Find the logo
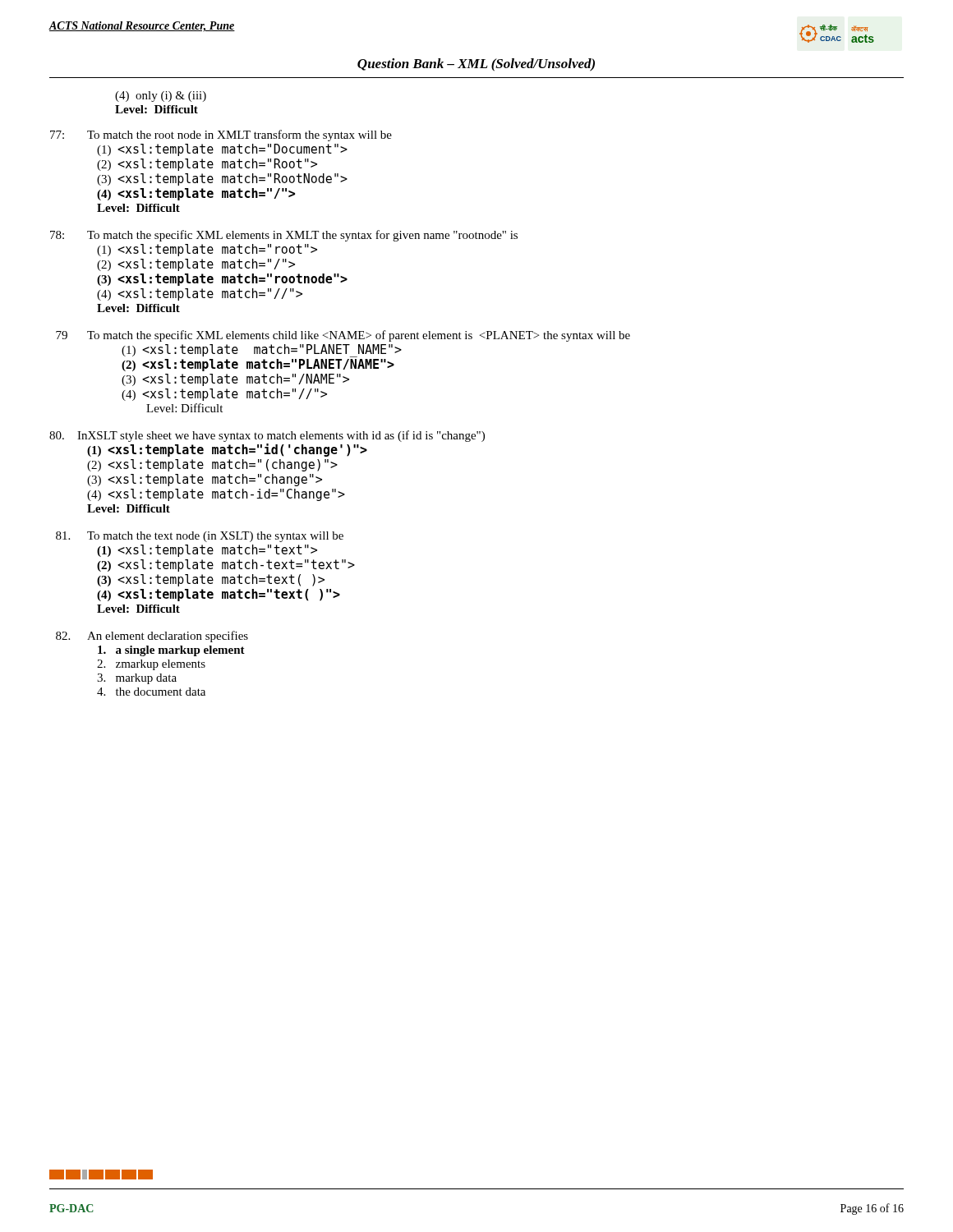This screenshot has width=953, height=1232. (850, 35)
